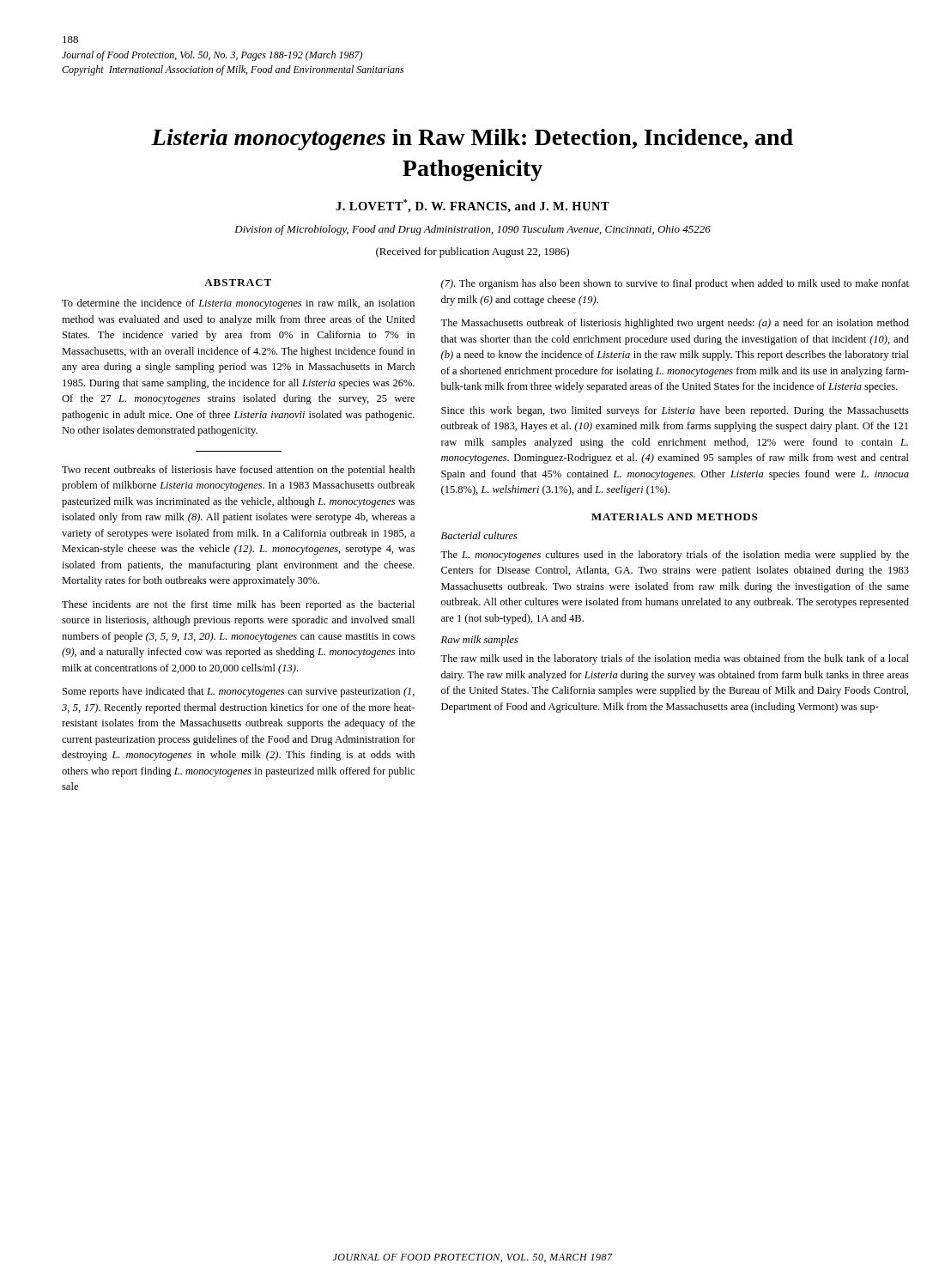Find the block on this page that starts "Division of Microbiology, Food and Drug Administration,"
Image resolution: width=945 pixels, height=1288 pixels.
coord(472,229)
